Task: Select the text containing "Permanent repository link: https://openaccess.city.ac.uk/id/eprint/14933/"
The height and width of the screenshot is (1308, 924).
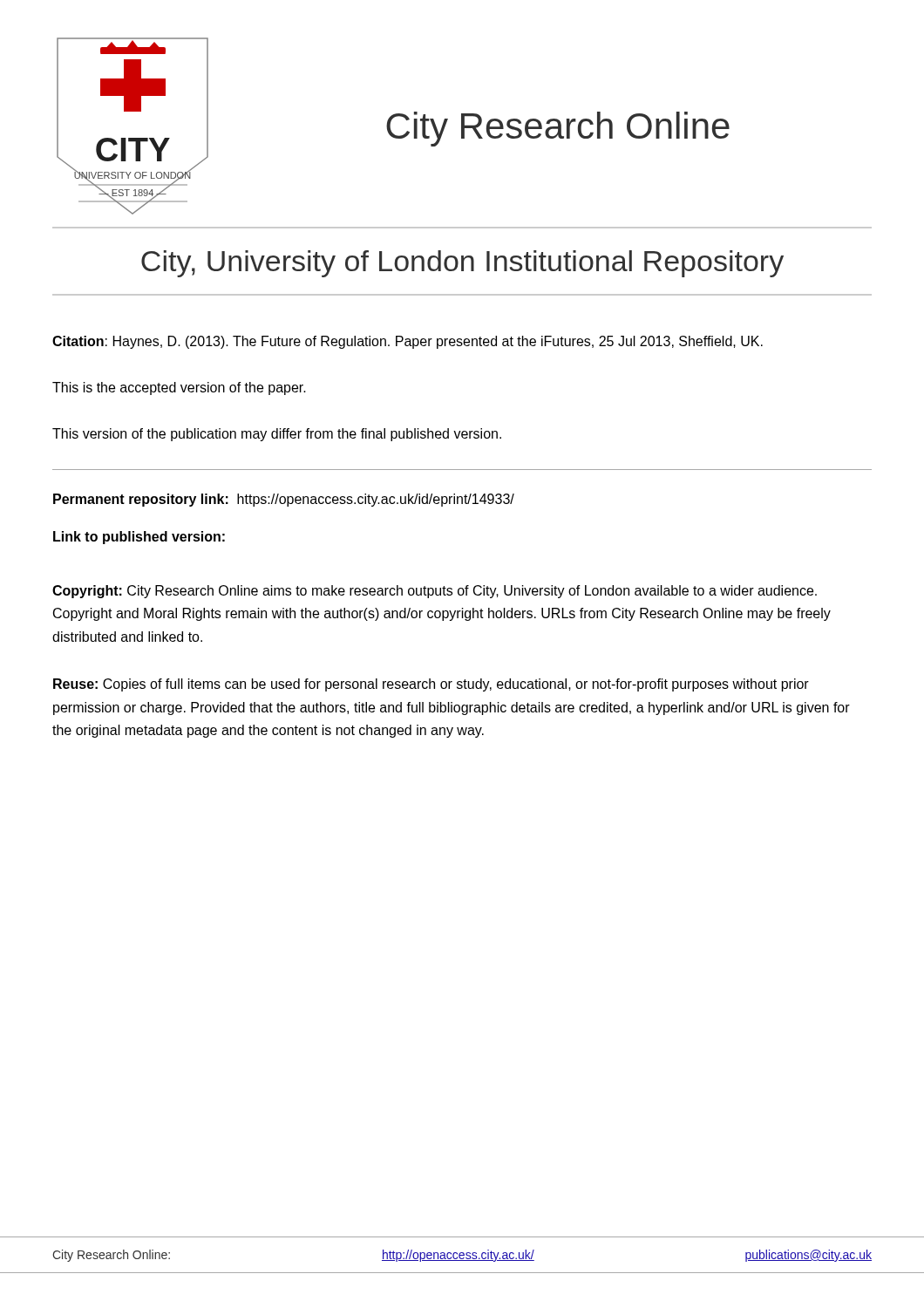Action: click(283, 500)
